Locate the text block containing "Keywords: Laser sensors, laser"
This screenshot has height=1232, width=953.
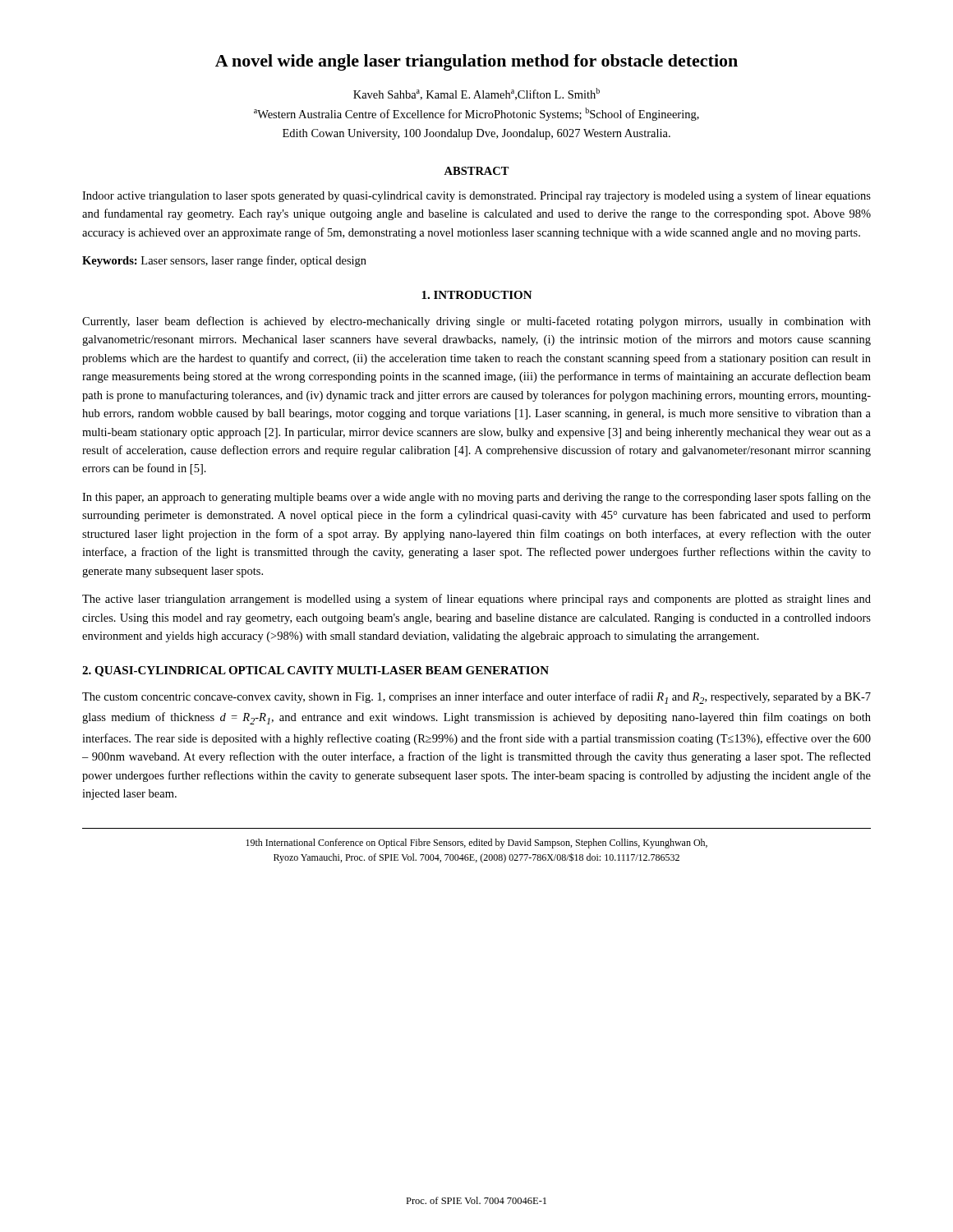click(224, 261)
